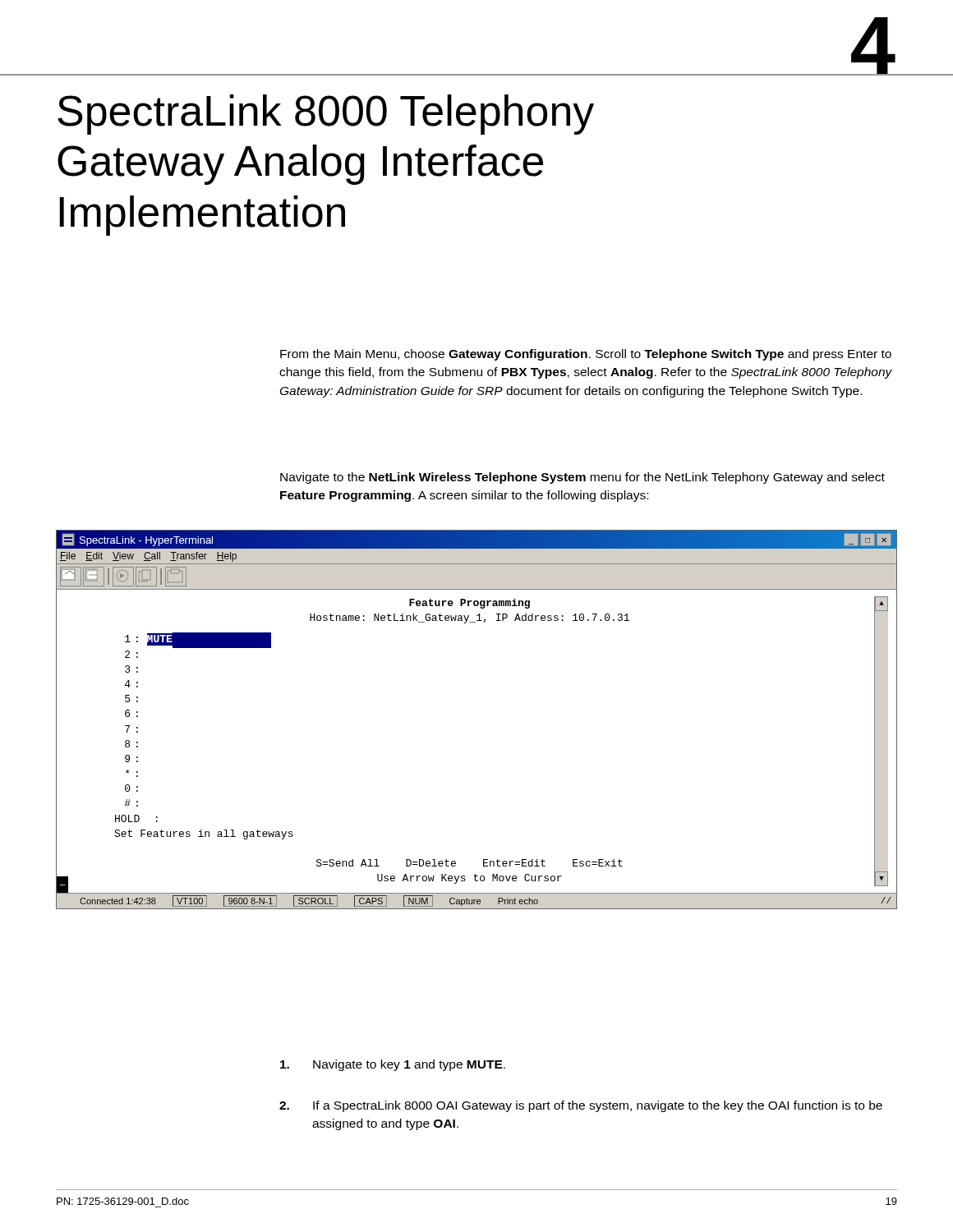This screenshot has width=953, height=1232.
Task: Click on the block starting "From the Main Menu, choose Gateway Configuration."
Action: tap(588, 373)
